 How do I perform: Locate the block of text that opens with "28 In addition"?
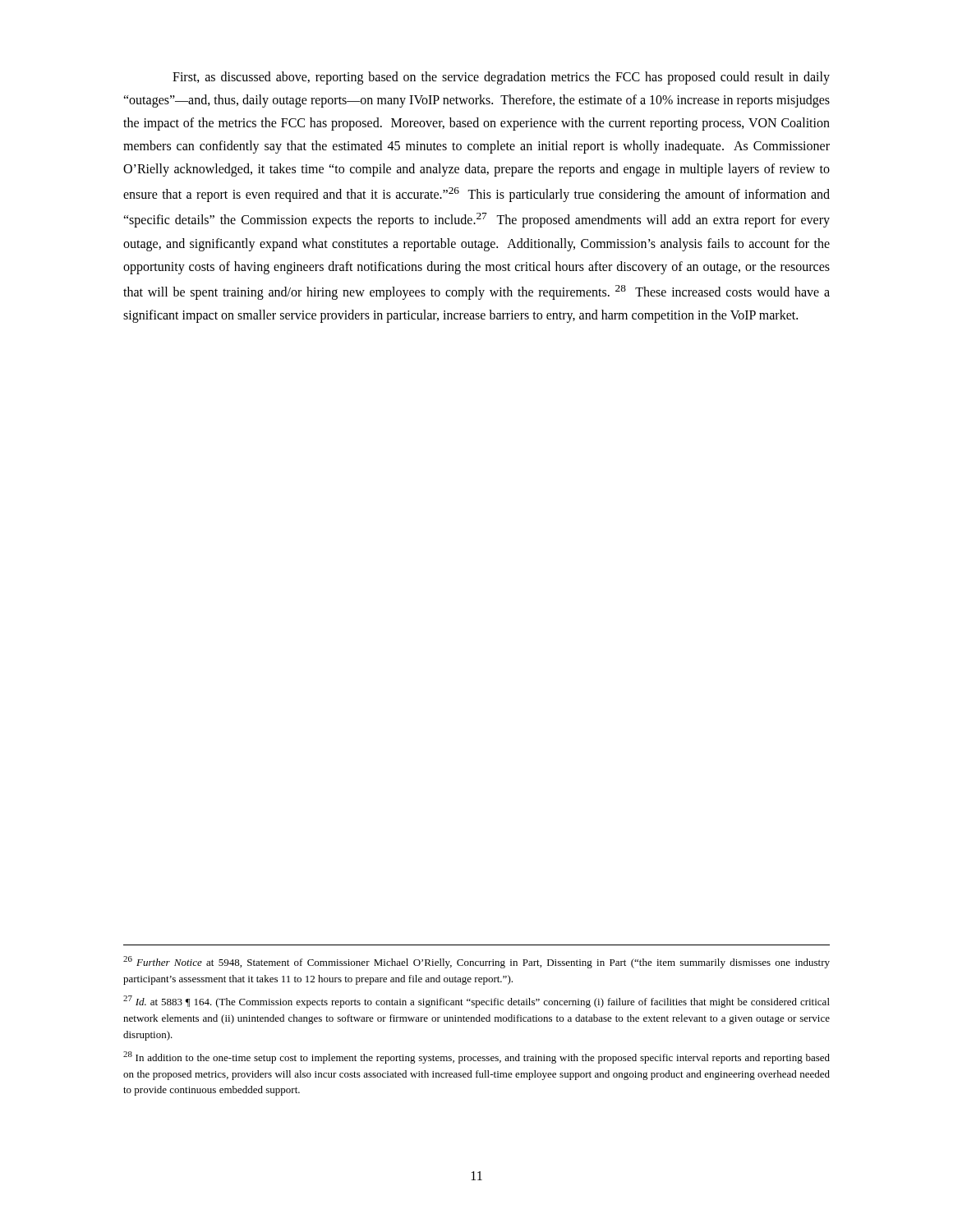pos(476,1073)
